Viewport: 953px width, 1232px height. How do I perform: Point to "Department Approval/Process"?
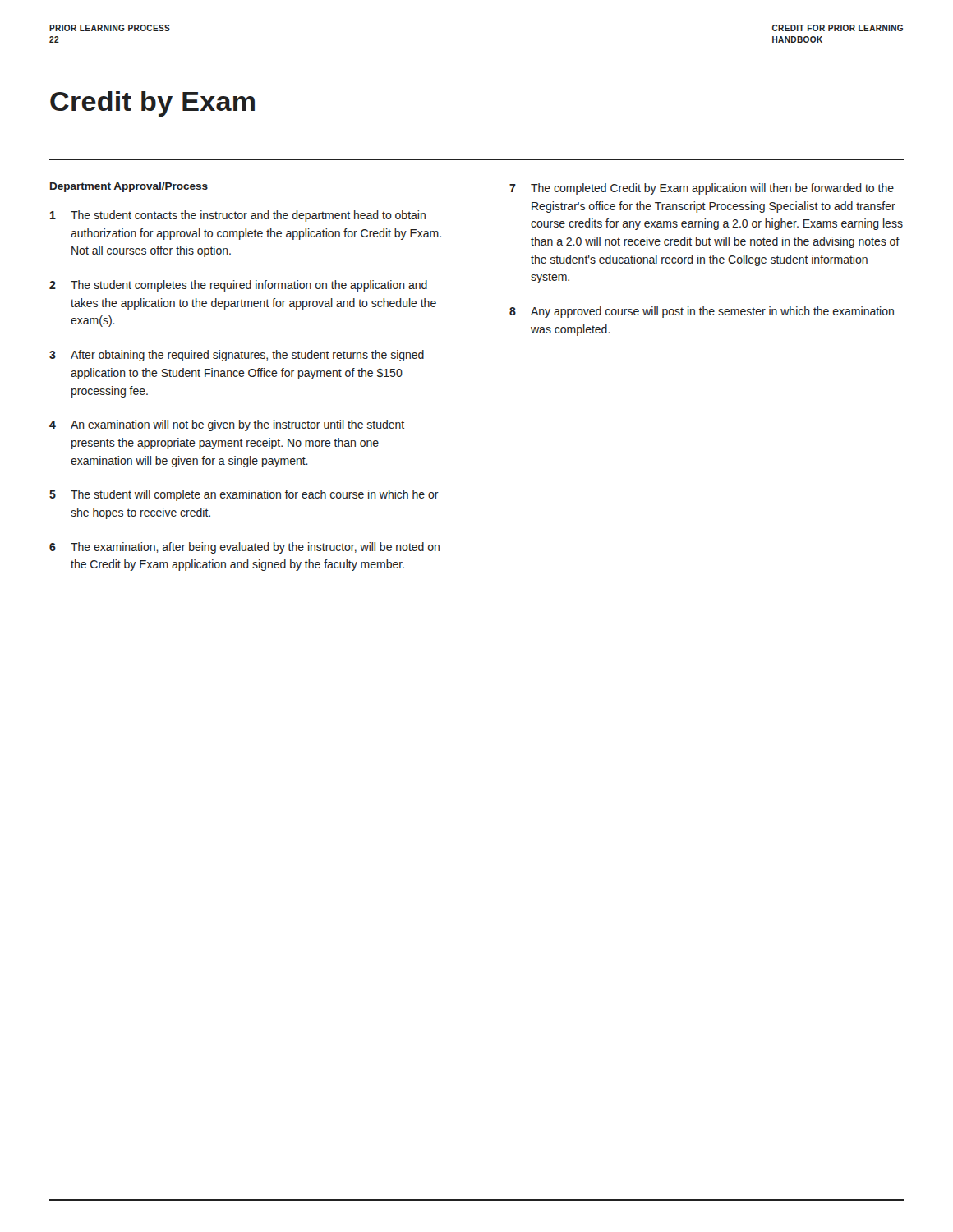[x=129, y=186]
